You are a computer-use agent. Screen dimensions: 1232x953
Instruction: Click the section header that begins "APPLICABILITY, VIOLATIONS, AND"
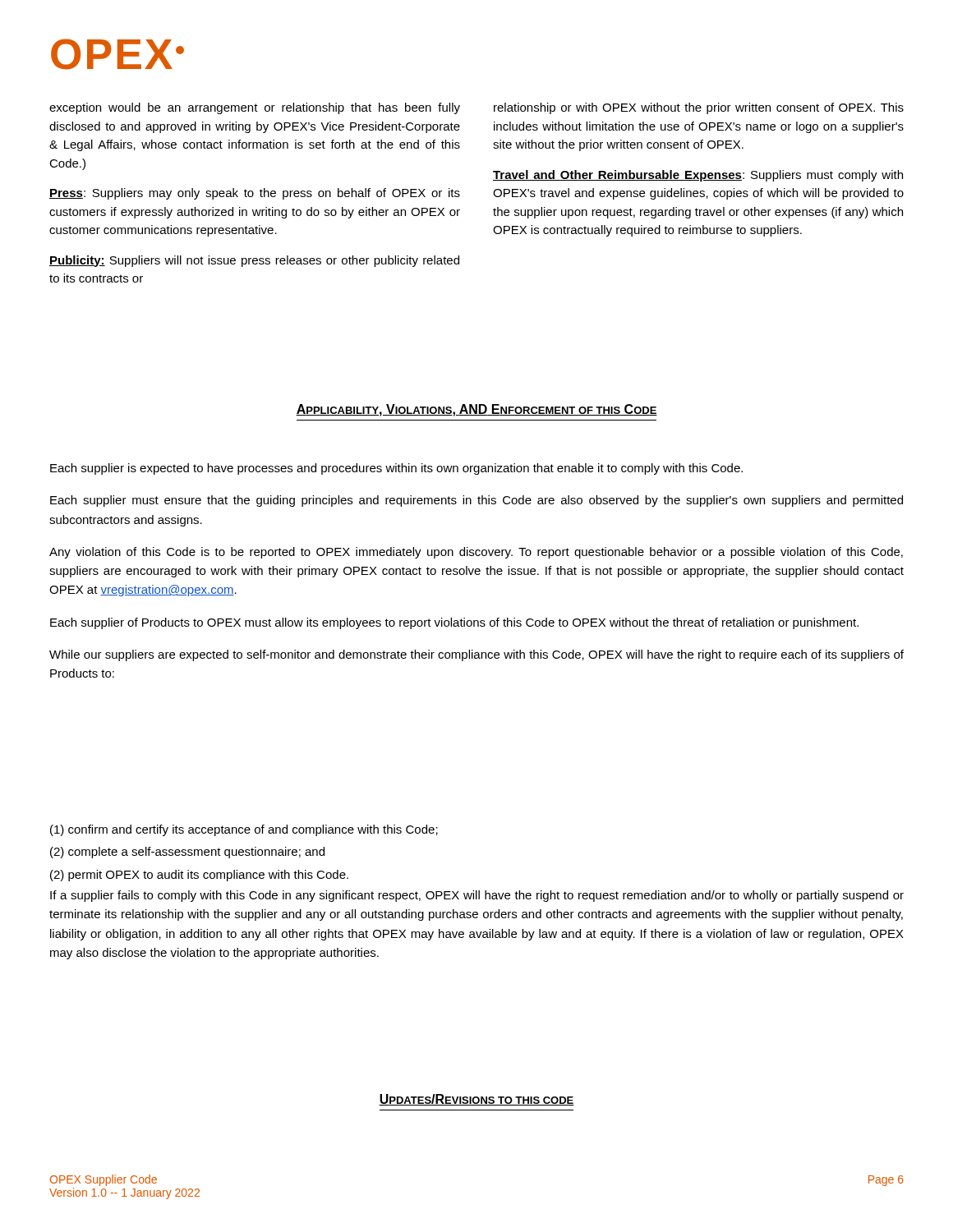tap(476, 410)
